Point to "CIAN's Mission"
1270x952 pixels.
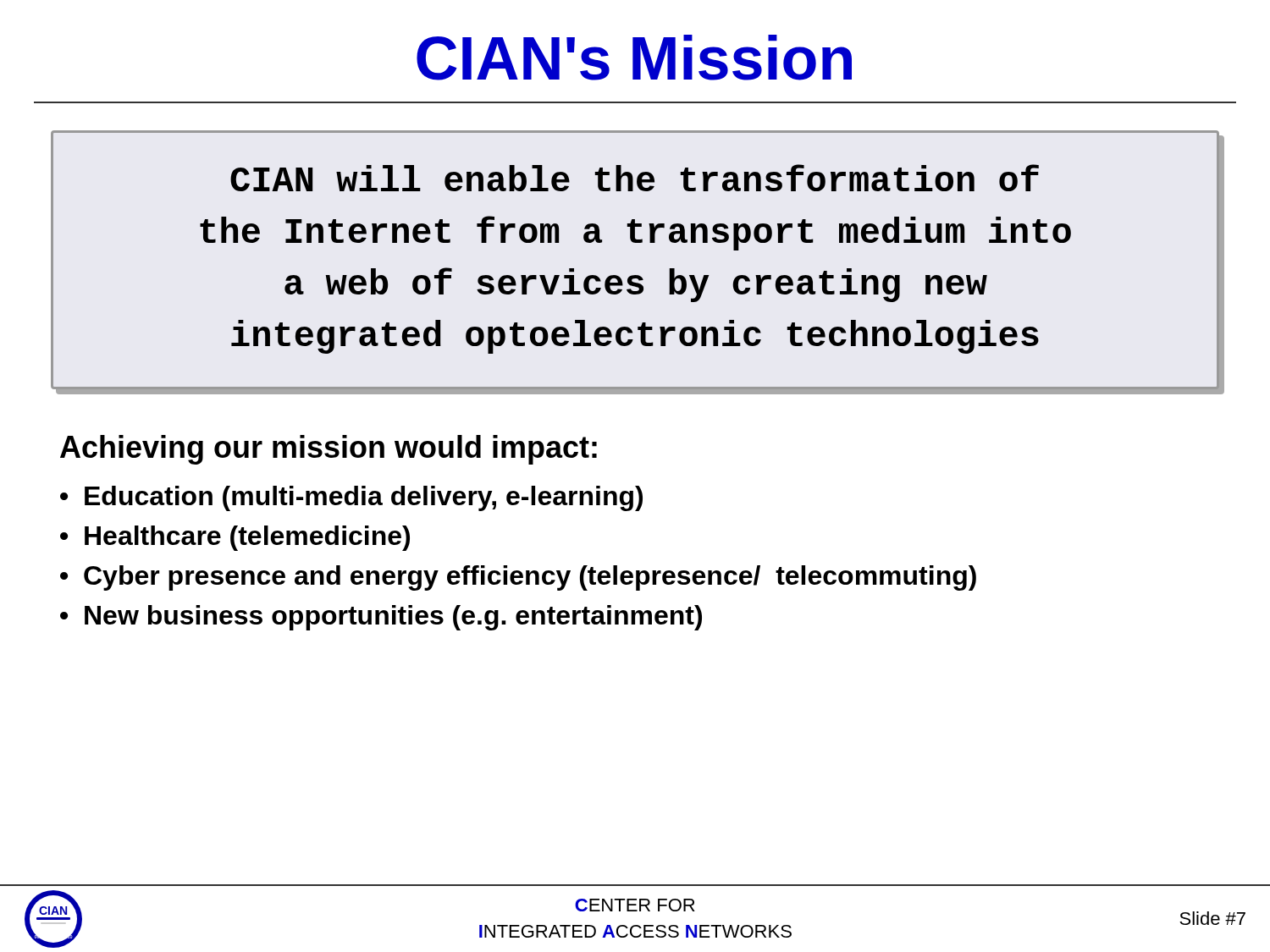[x=635, y=58]
